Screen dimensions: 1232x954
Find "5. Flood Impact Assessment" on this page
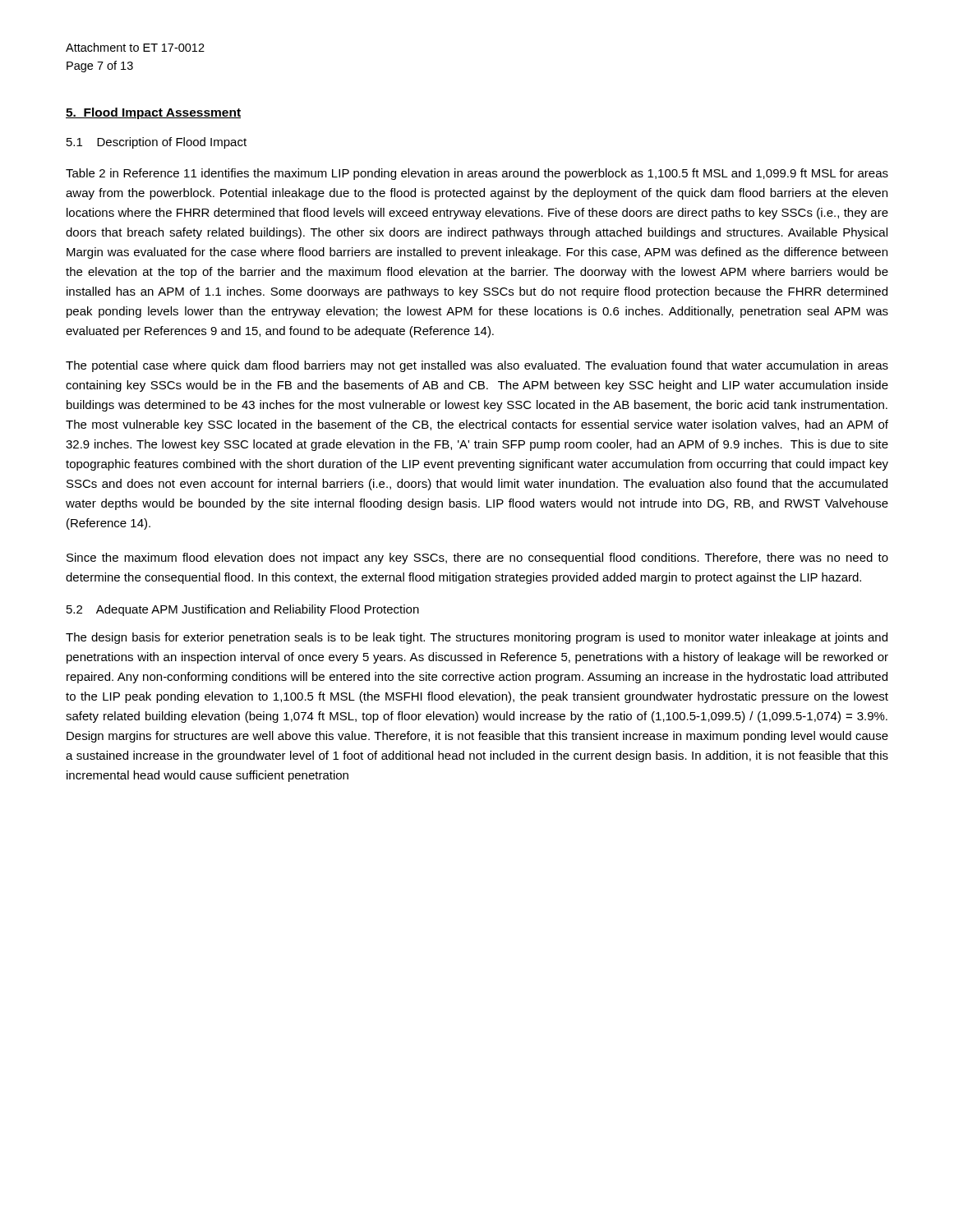click(x=153, y=112)
